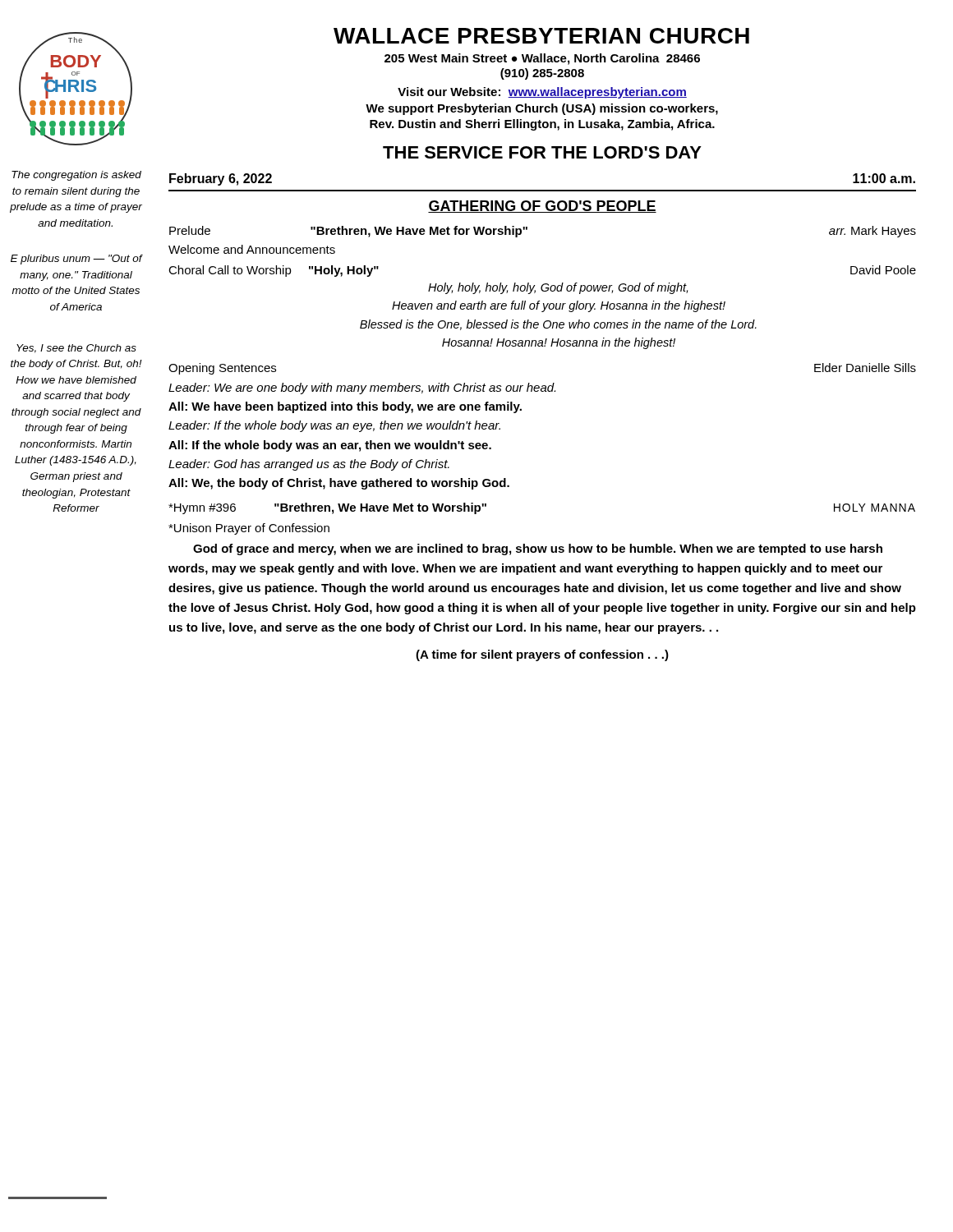
Task: Locate the text starting "Hymn #396 "Brethren,"
Action: [201, 507]
